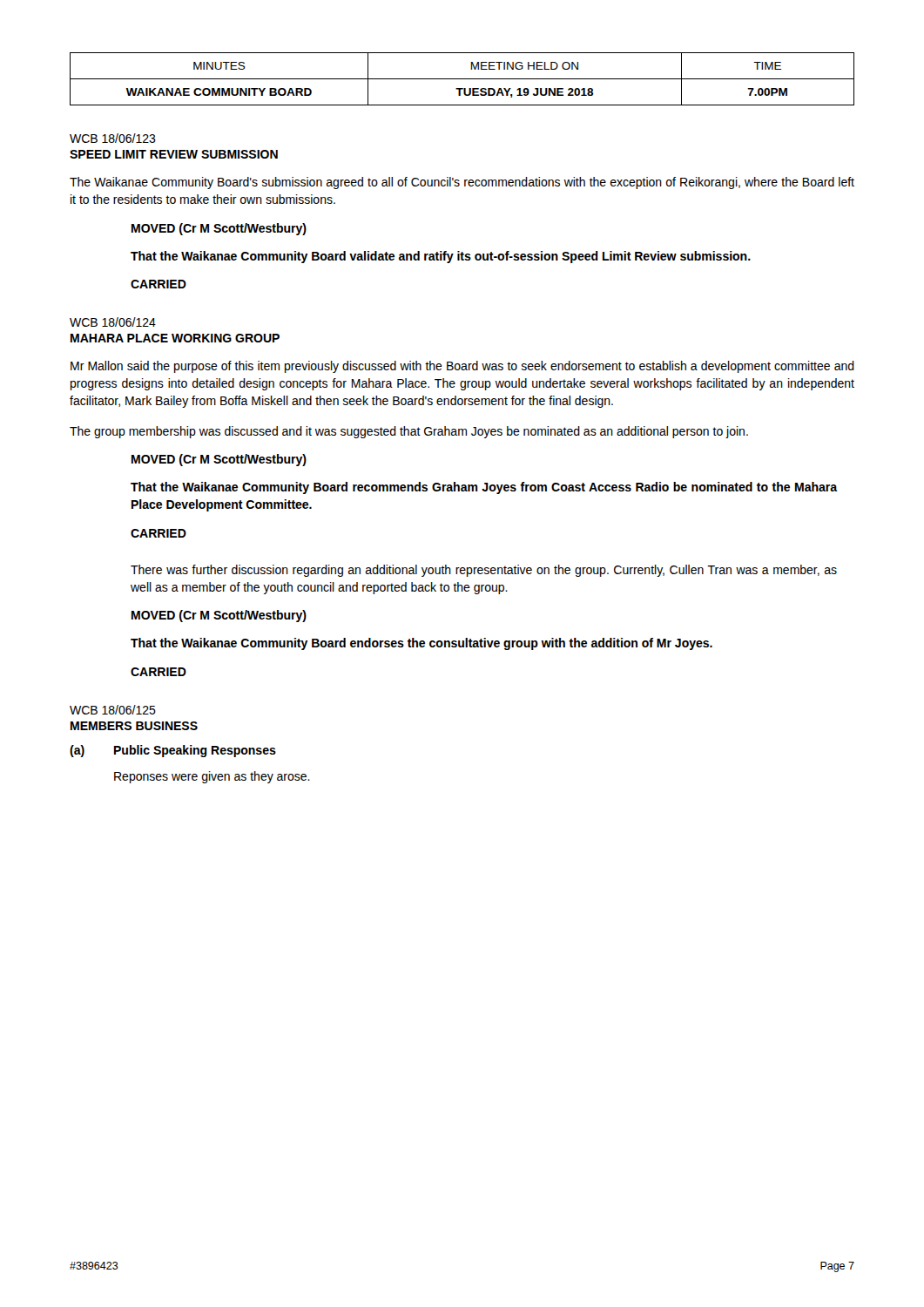Locate the passage starting "The Waikanae Community Board's submission agreed"
924x1307 pixels.
pos(462,191)
